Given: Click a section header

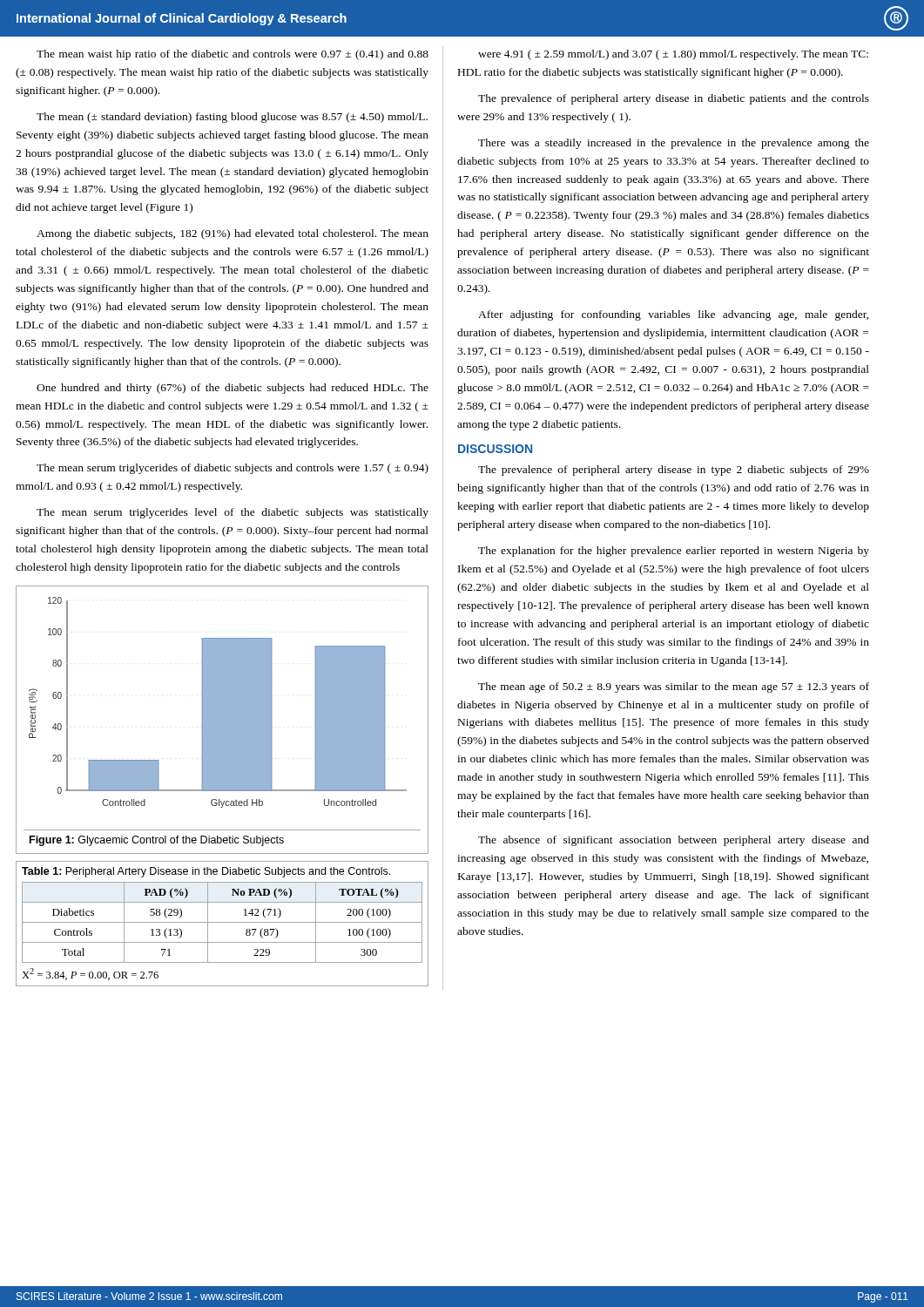Looking at the screenshot, I should click(495, 449).
